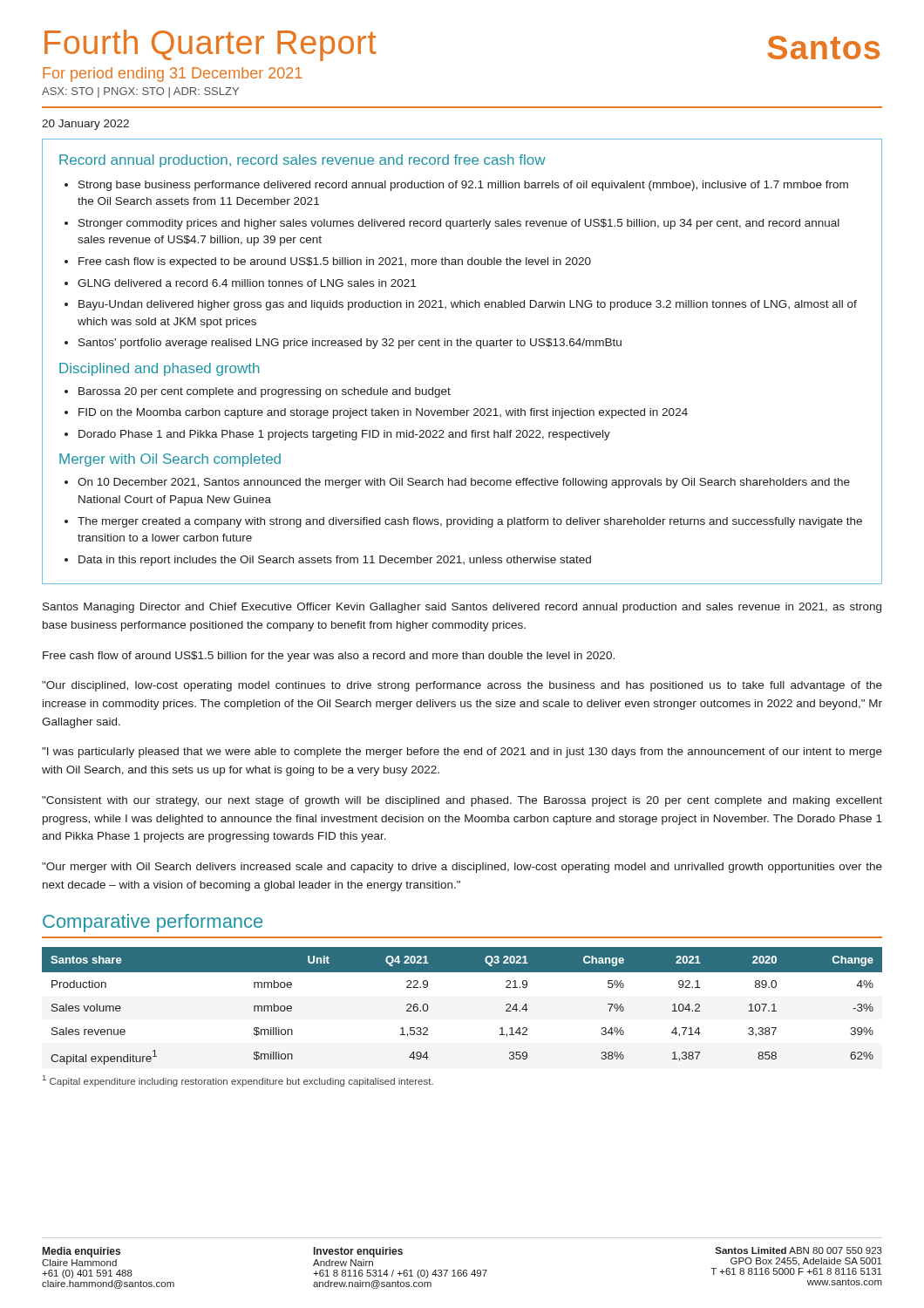Select the region starting "Comparative performance"
The width and height of the screenshot is (924, 1308).
153,921
